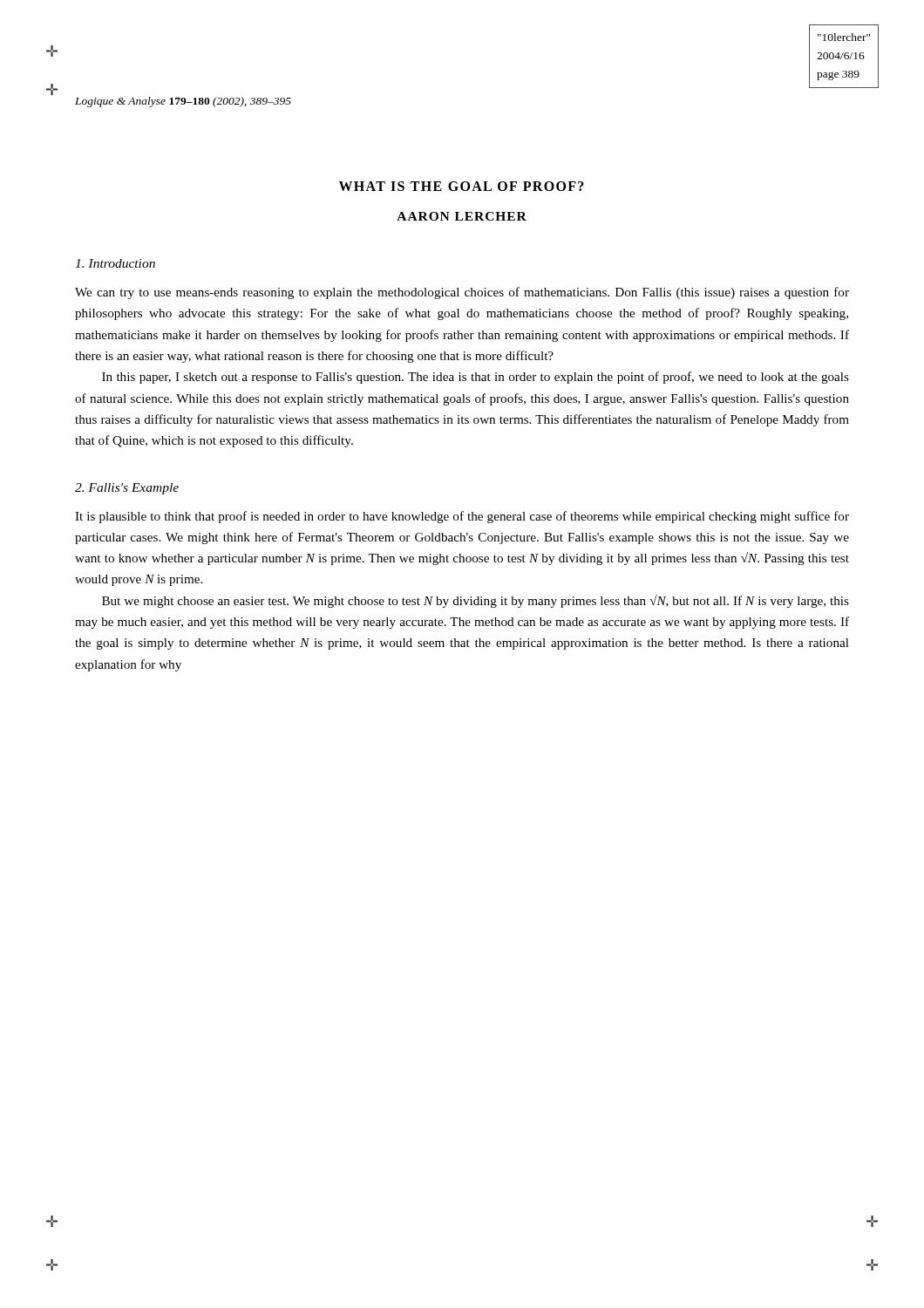
Task: Click where it says "2. Fallis's Example"
Action: (x=127, y=487)
